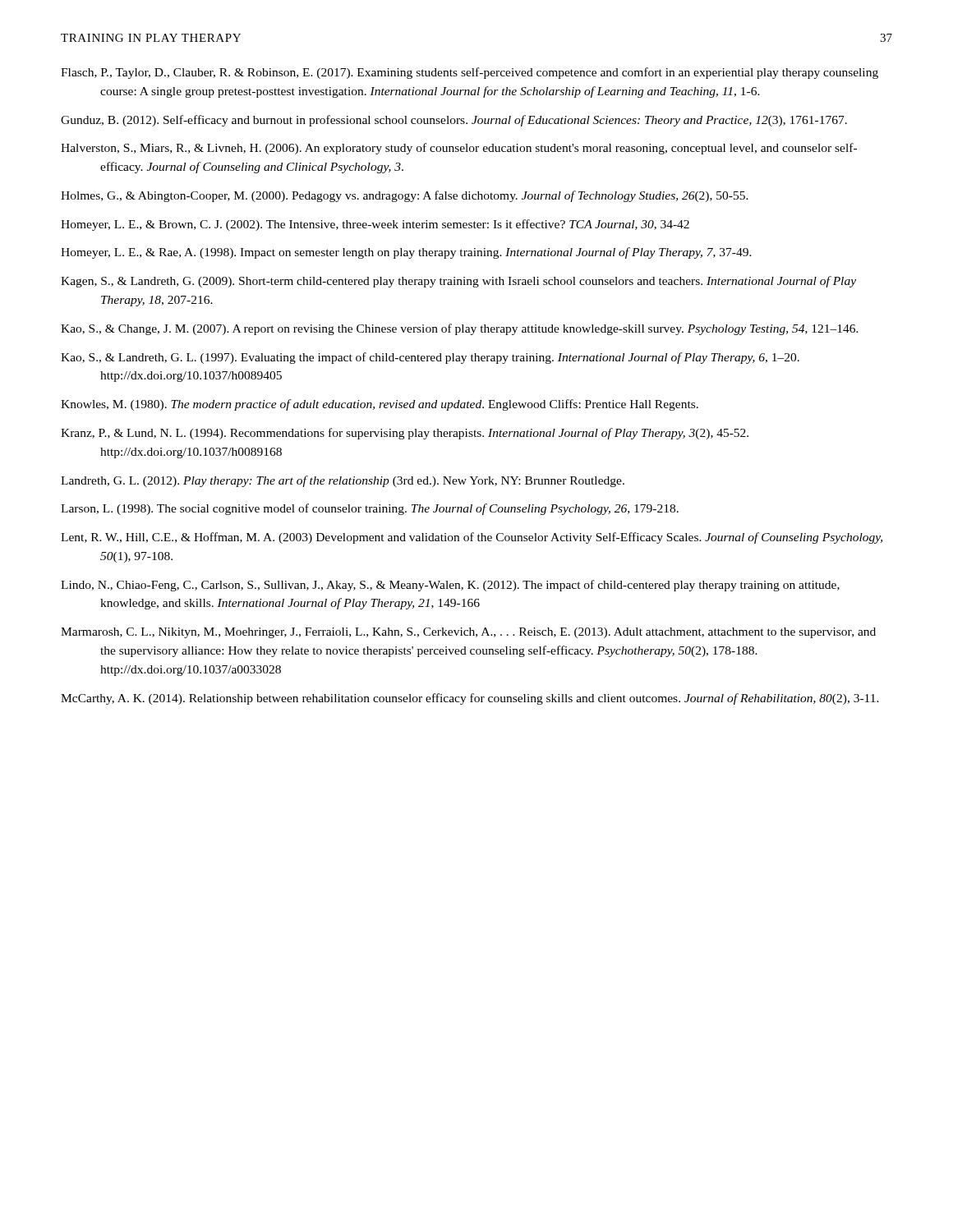This screenshot has height=1232, width=953.
Task: Locate the text block starting "Lent, R. W.,"
Action: coord(472,546)
